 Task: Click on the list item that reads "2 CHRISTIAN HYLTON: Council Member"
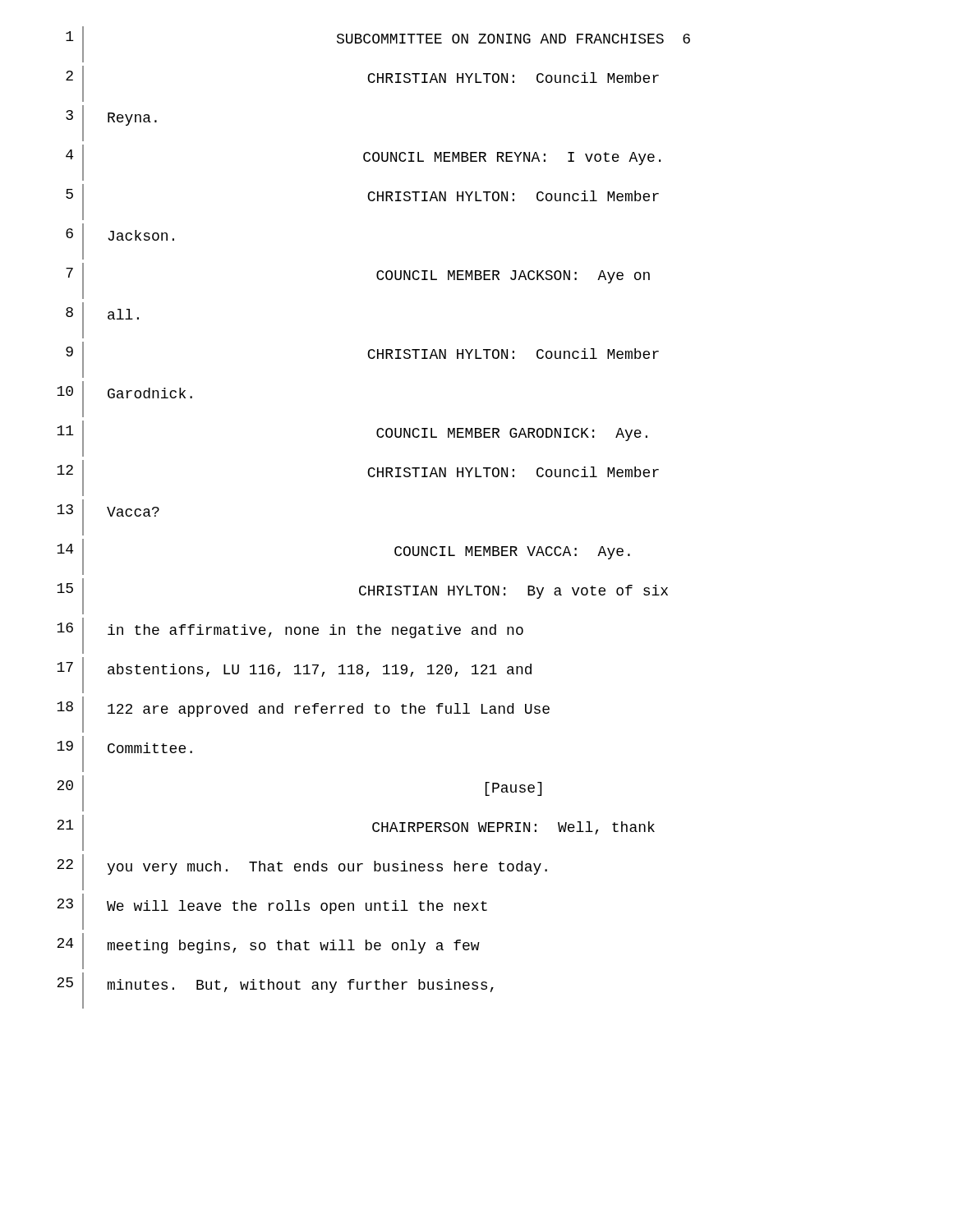pos(476,84)
